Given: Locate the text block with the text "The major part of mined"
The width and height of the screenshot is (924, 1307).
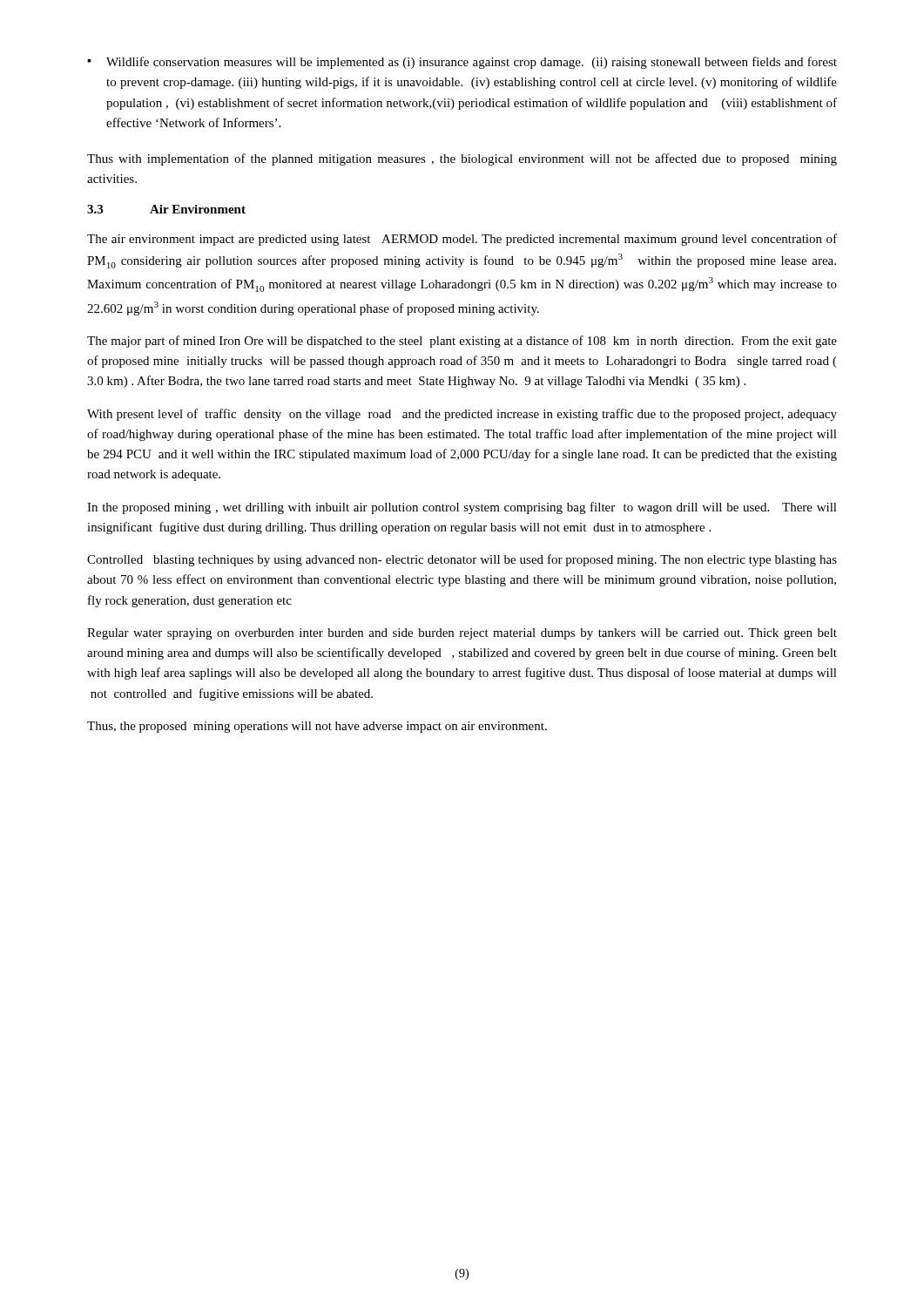Looking at the screenshot, I should pos(462,361).
